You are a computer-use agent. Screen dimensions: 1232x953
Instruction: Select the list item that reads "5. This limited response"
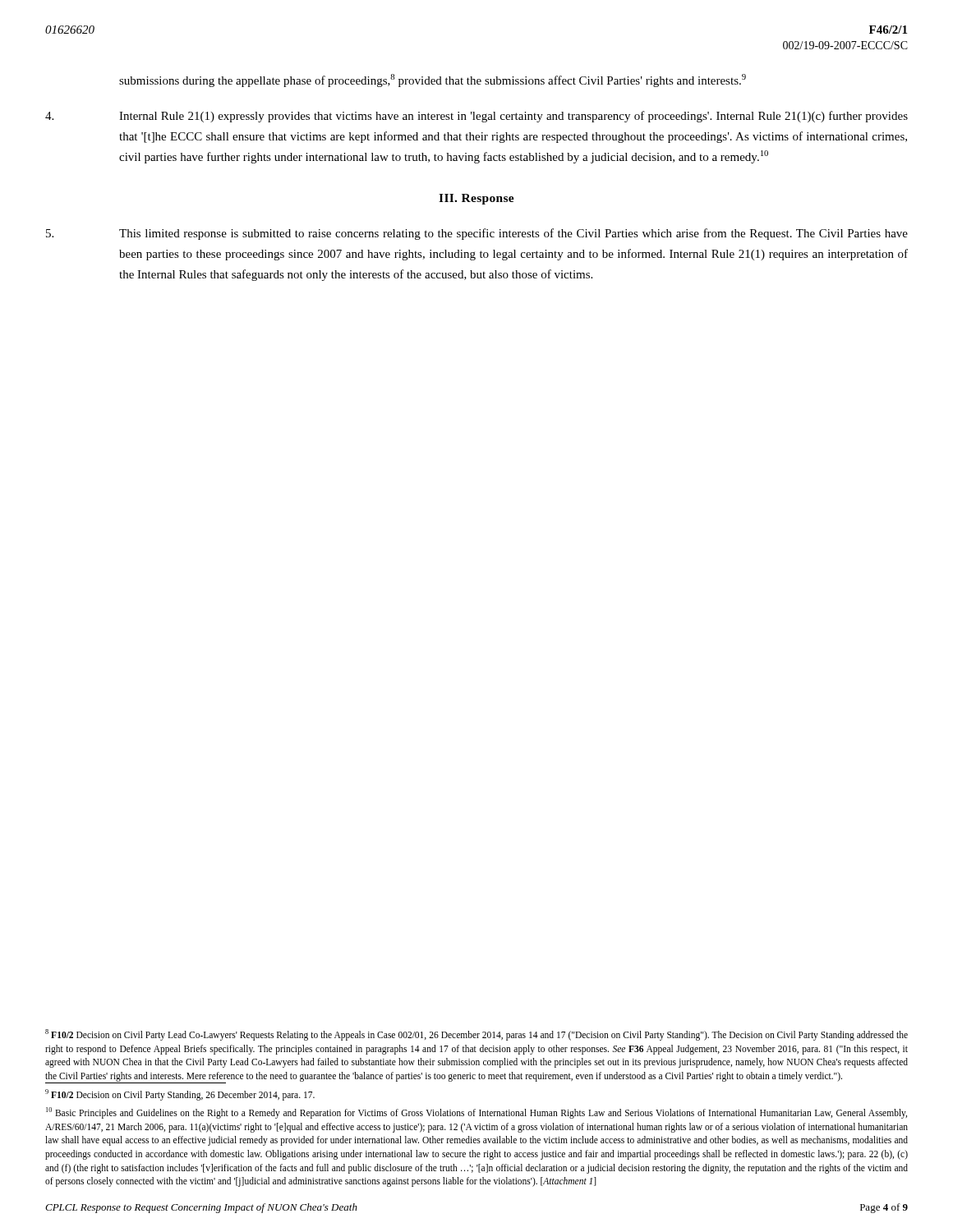click(x=476, y=254)
